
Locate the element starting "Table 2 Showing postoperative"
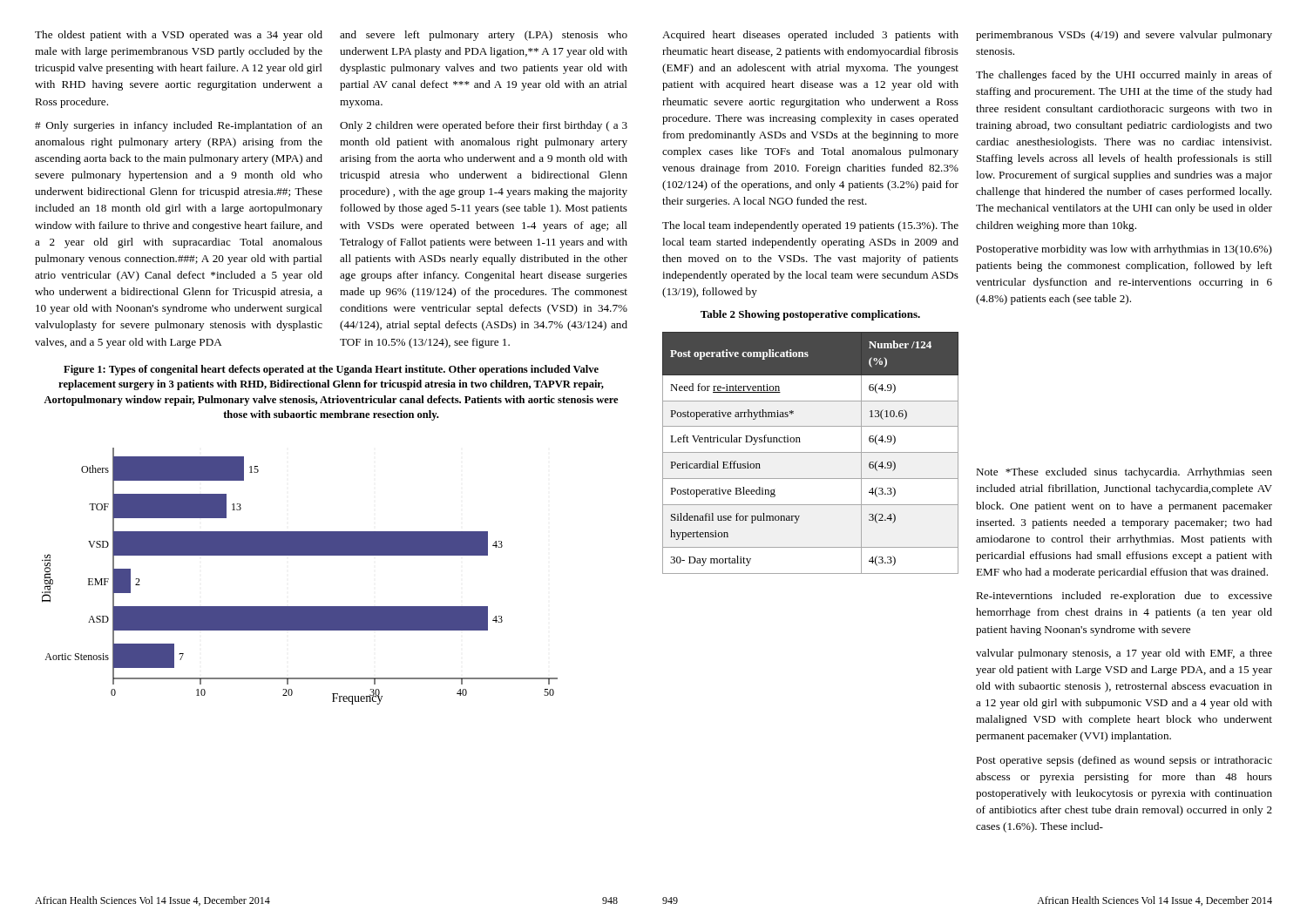coord(810,314)
